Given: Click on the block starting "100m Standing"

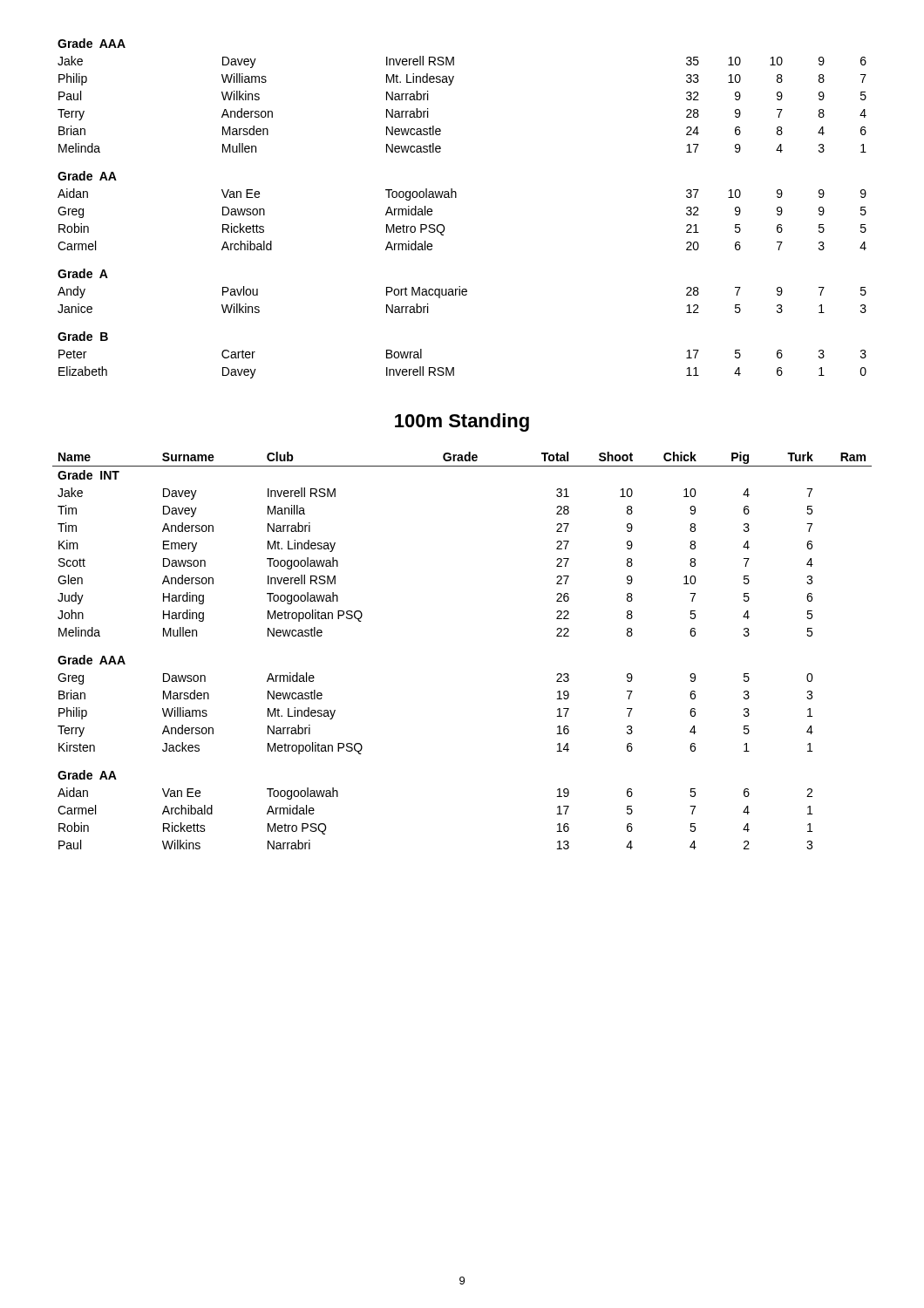Looking at the screenshot, I should tap(462, 421).
